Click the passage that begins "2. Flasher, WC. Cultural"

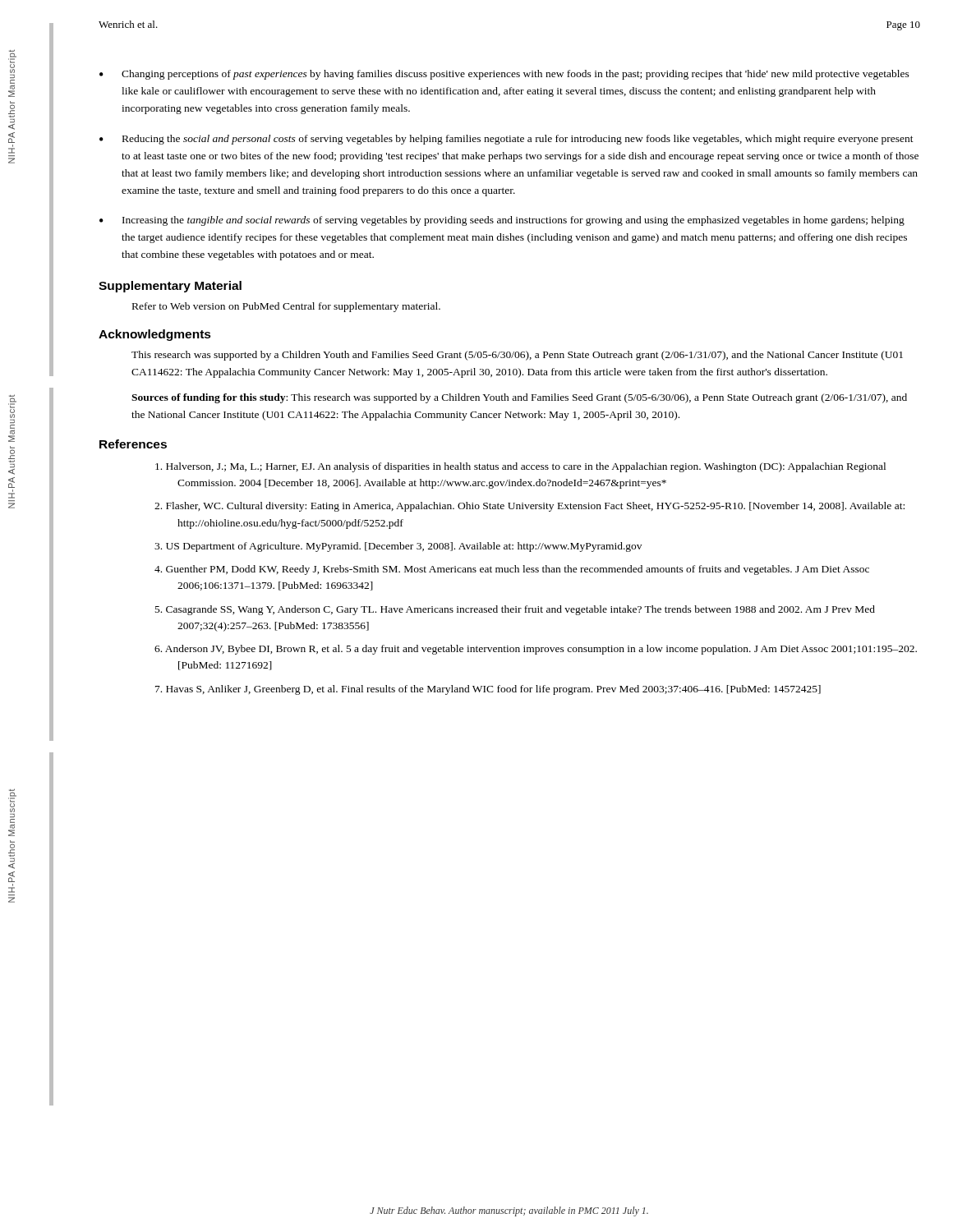530,514
